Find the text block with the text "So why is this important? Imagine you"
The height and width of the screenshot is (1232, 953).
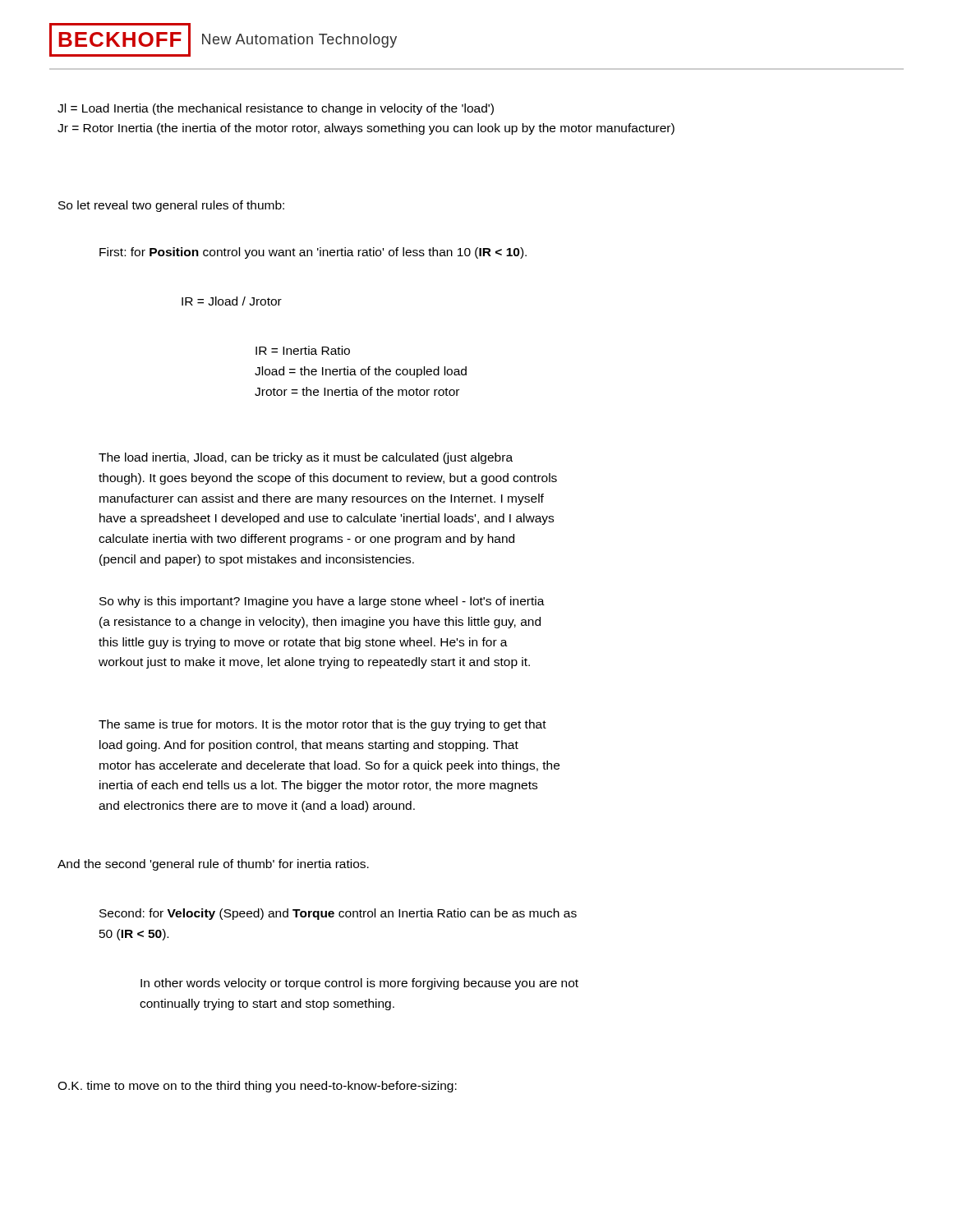pos(321,631)
